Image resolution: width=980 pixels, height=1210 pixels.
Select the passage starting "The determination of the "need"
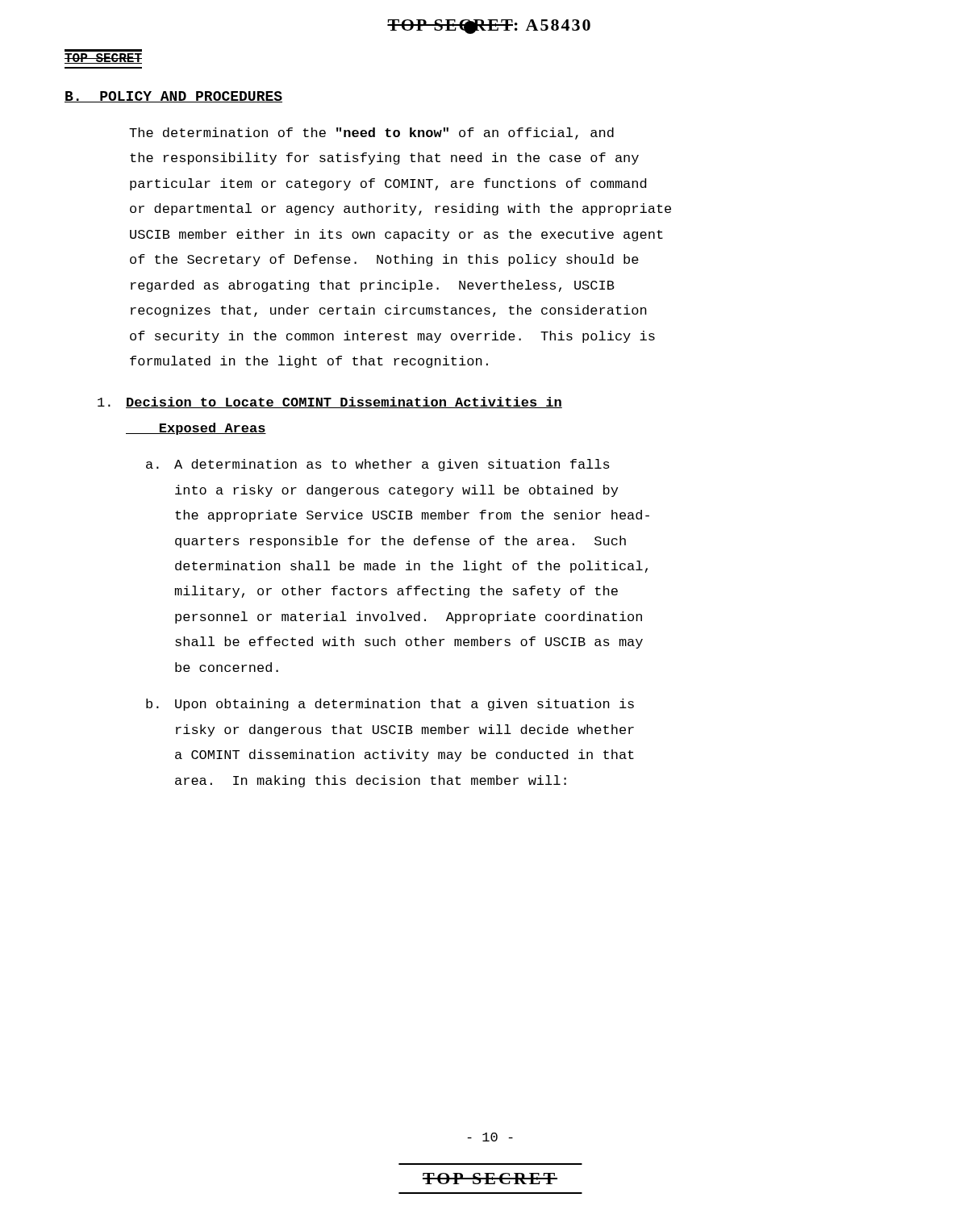[x=401, y=248]
